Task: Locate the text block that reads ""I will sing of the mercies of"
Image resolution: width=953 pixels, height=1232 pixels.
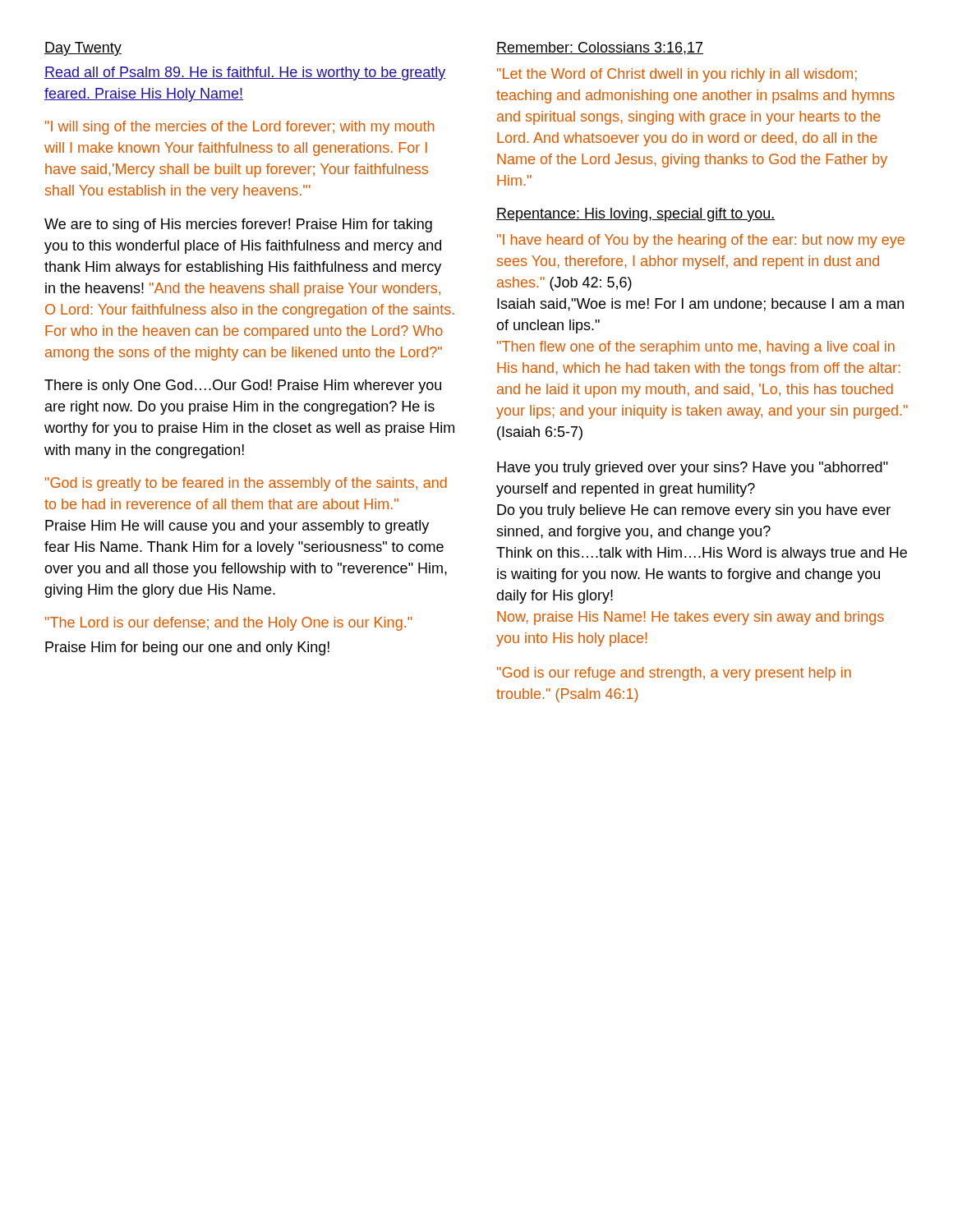Action: (240, 159)
